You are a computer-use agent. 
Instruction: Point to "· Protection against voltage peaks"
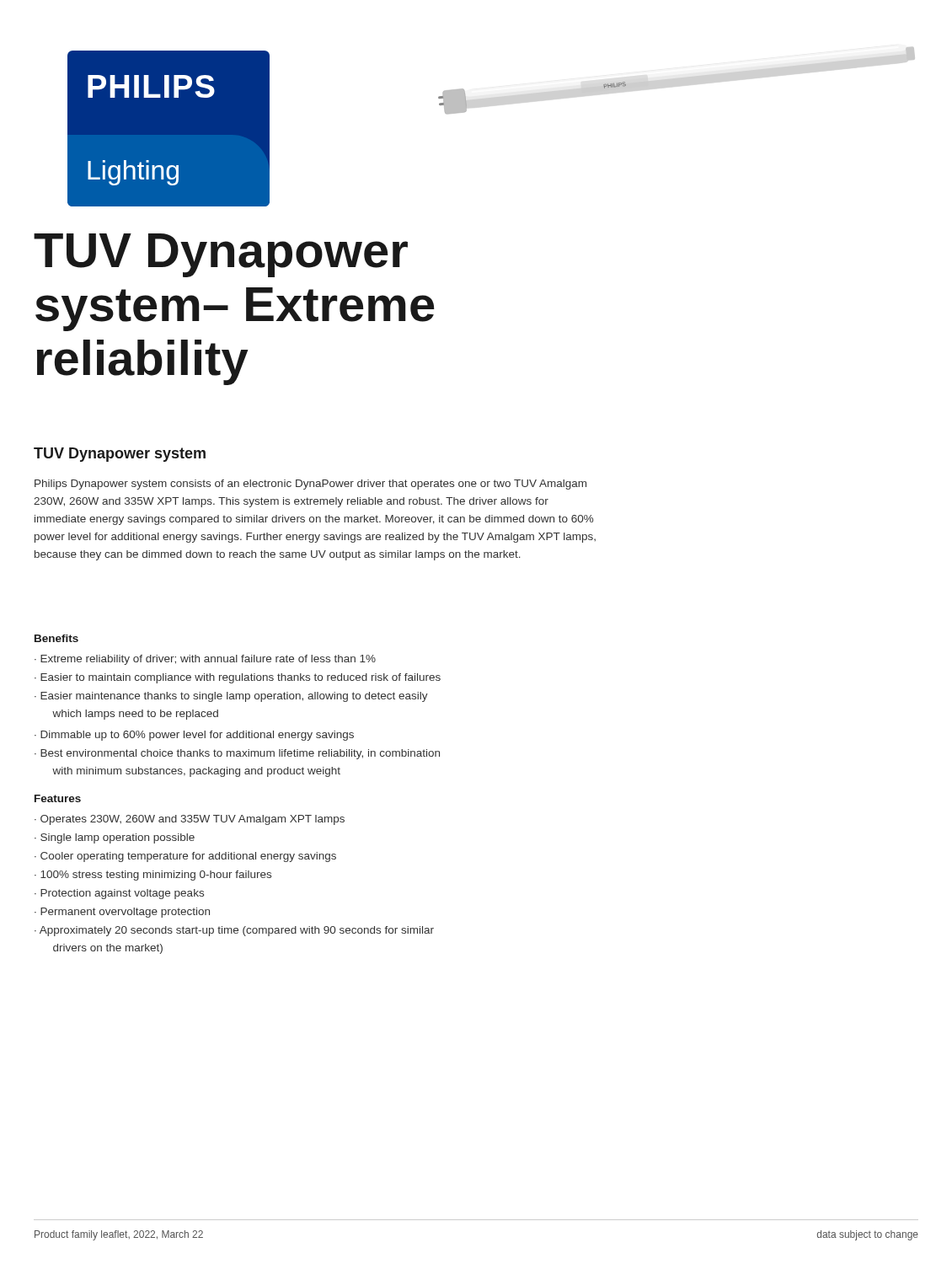[119, 893]
